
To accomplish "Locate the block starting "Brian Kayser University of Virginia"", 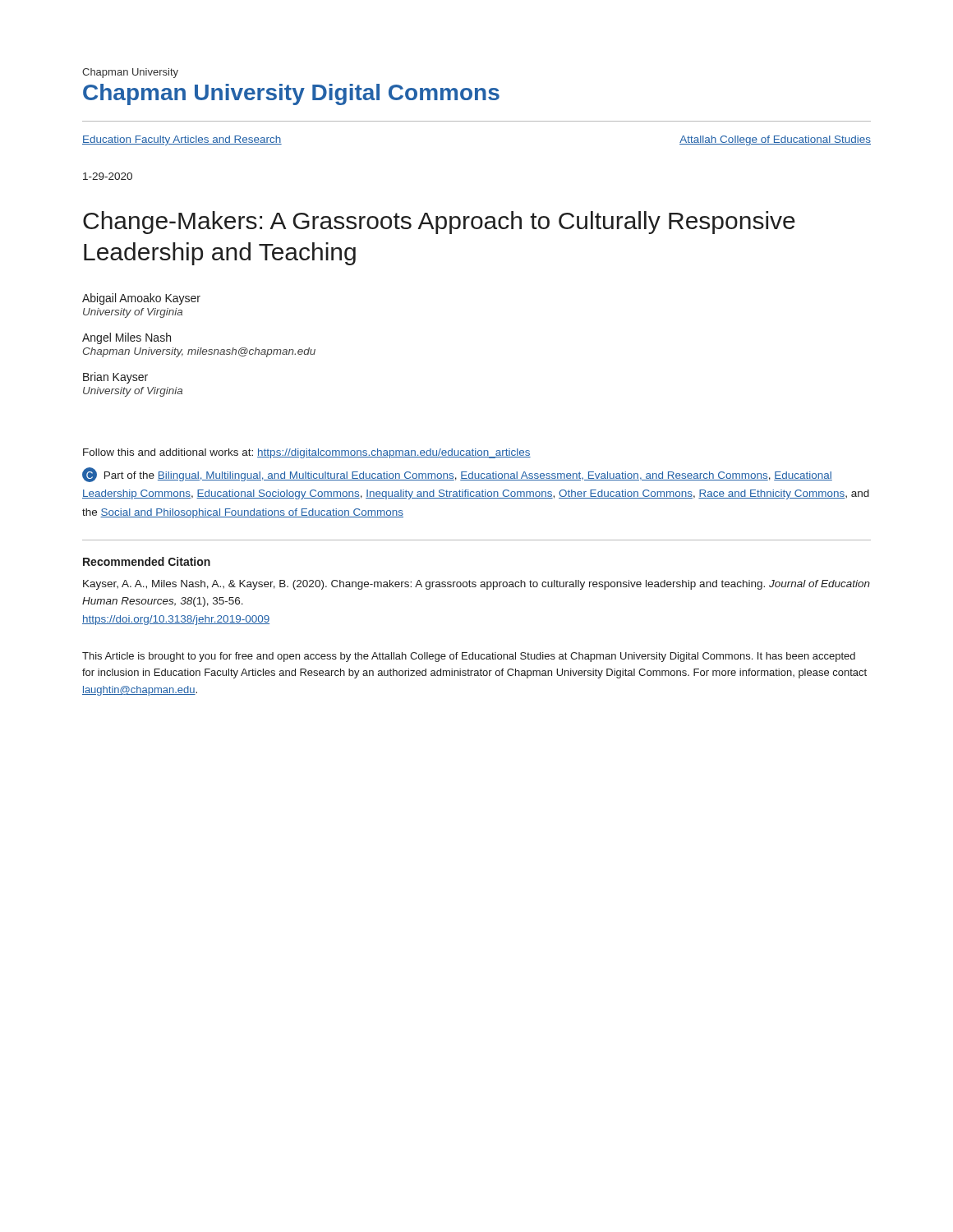I will [x=115, y=378].
